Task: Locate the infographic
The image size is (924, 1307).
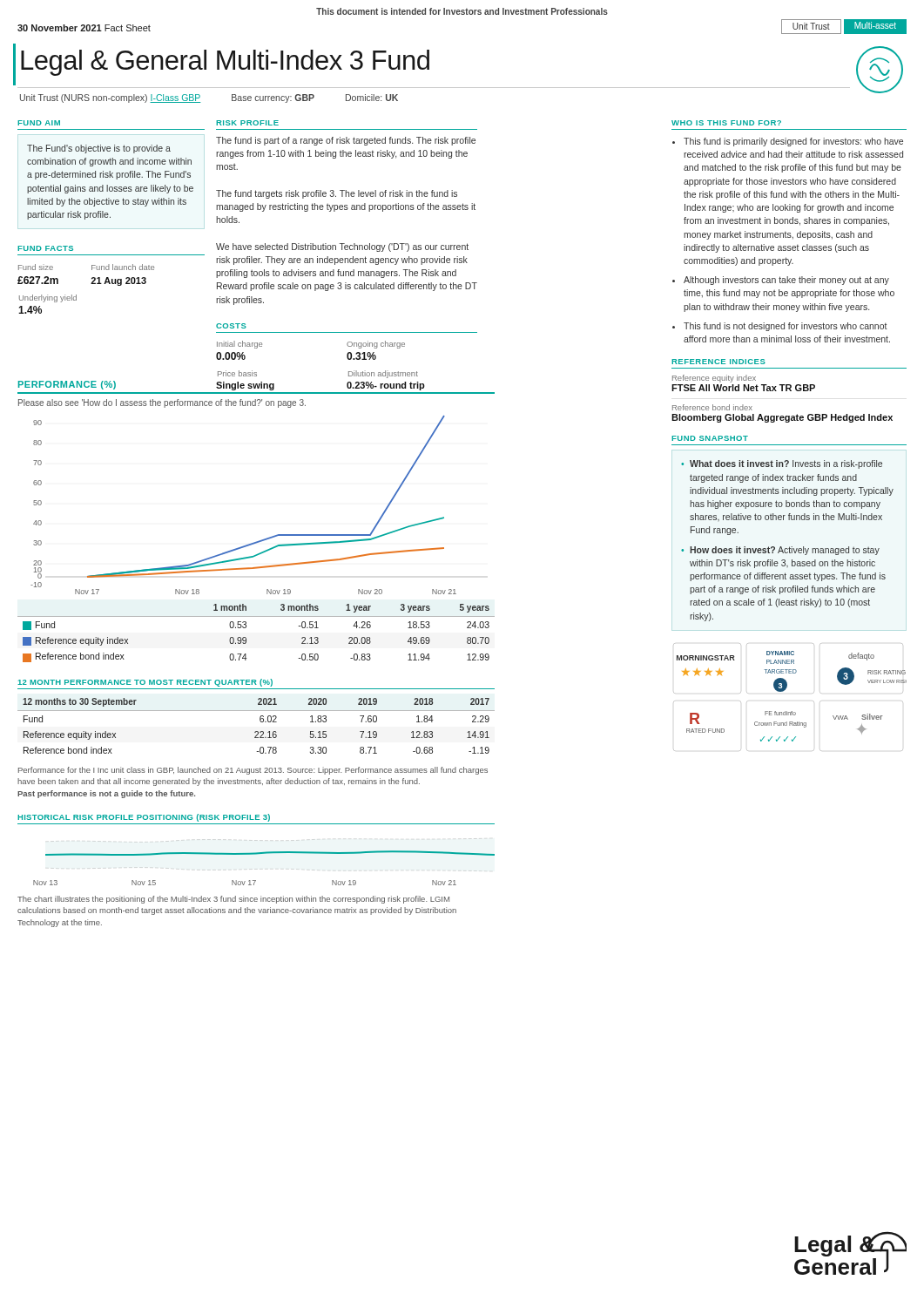Action: click(x=789, y=699)
